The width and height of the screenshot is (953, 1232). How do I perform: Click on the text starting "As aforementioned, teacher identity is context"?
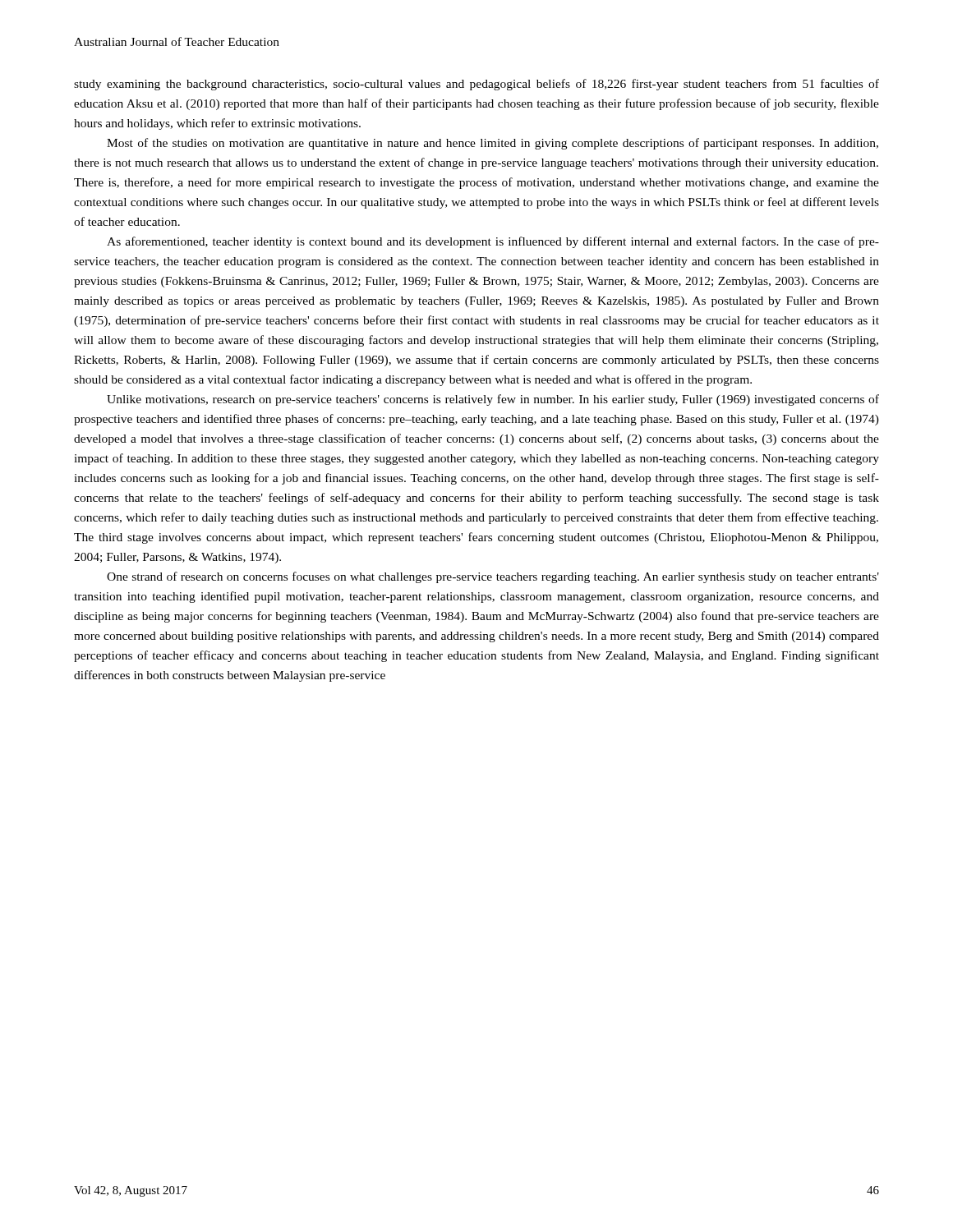(x=476, y=311)
